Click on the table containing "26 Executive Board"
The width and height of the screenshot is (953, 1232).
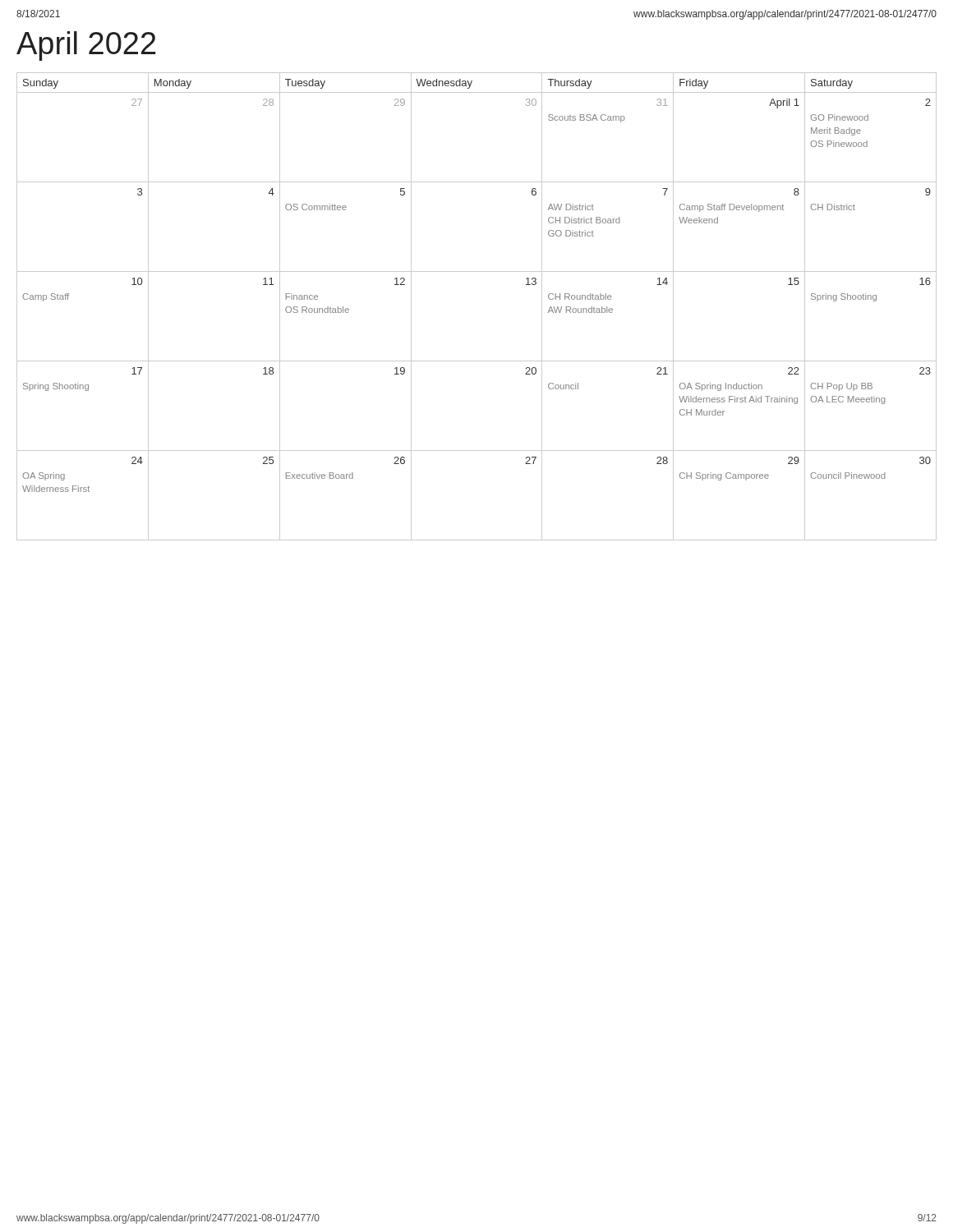click(476, 306)
